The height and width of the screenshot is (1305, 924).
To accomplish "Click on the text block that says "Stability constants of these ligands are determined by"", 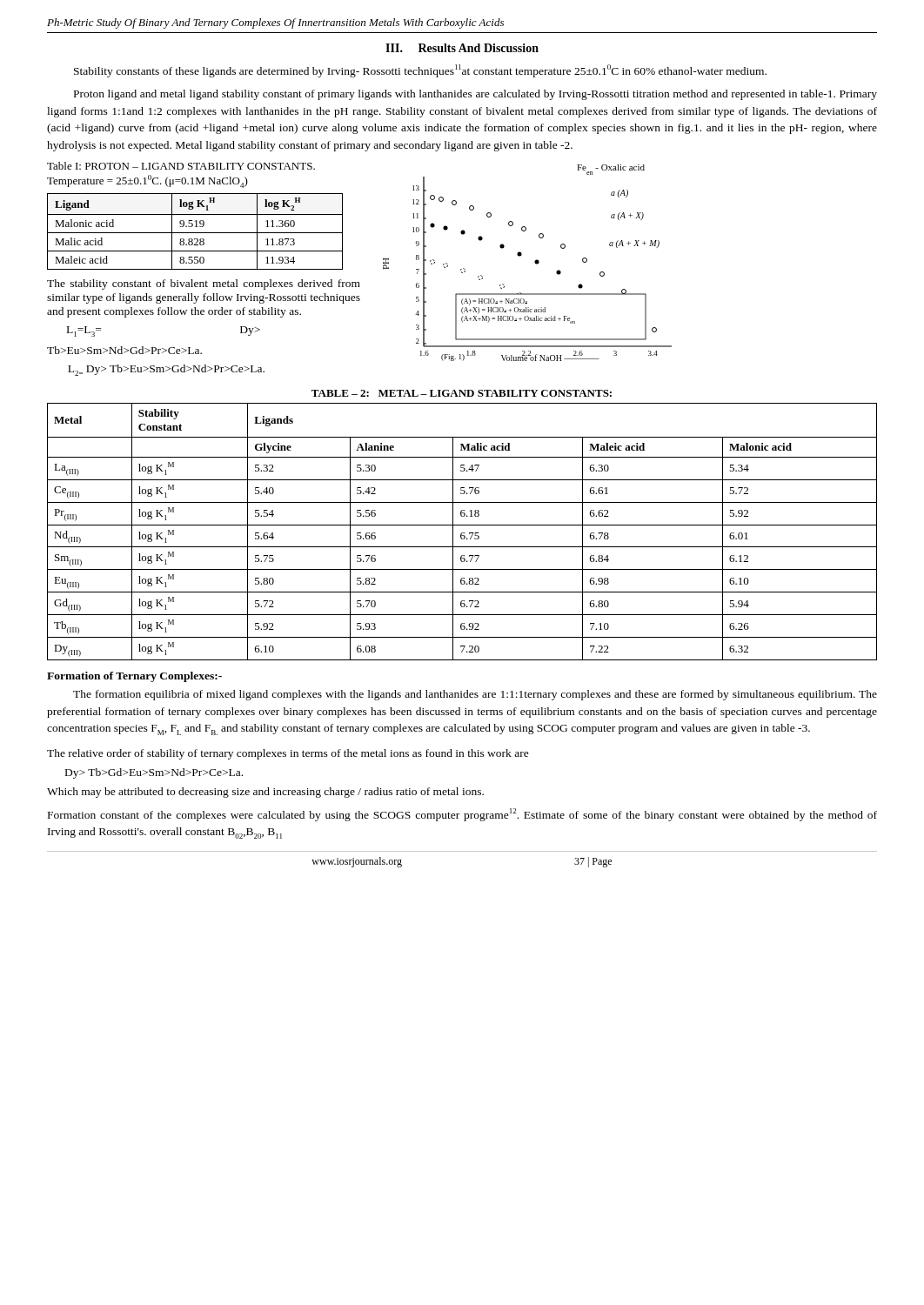I will [407, 70].
